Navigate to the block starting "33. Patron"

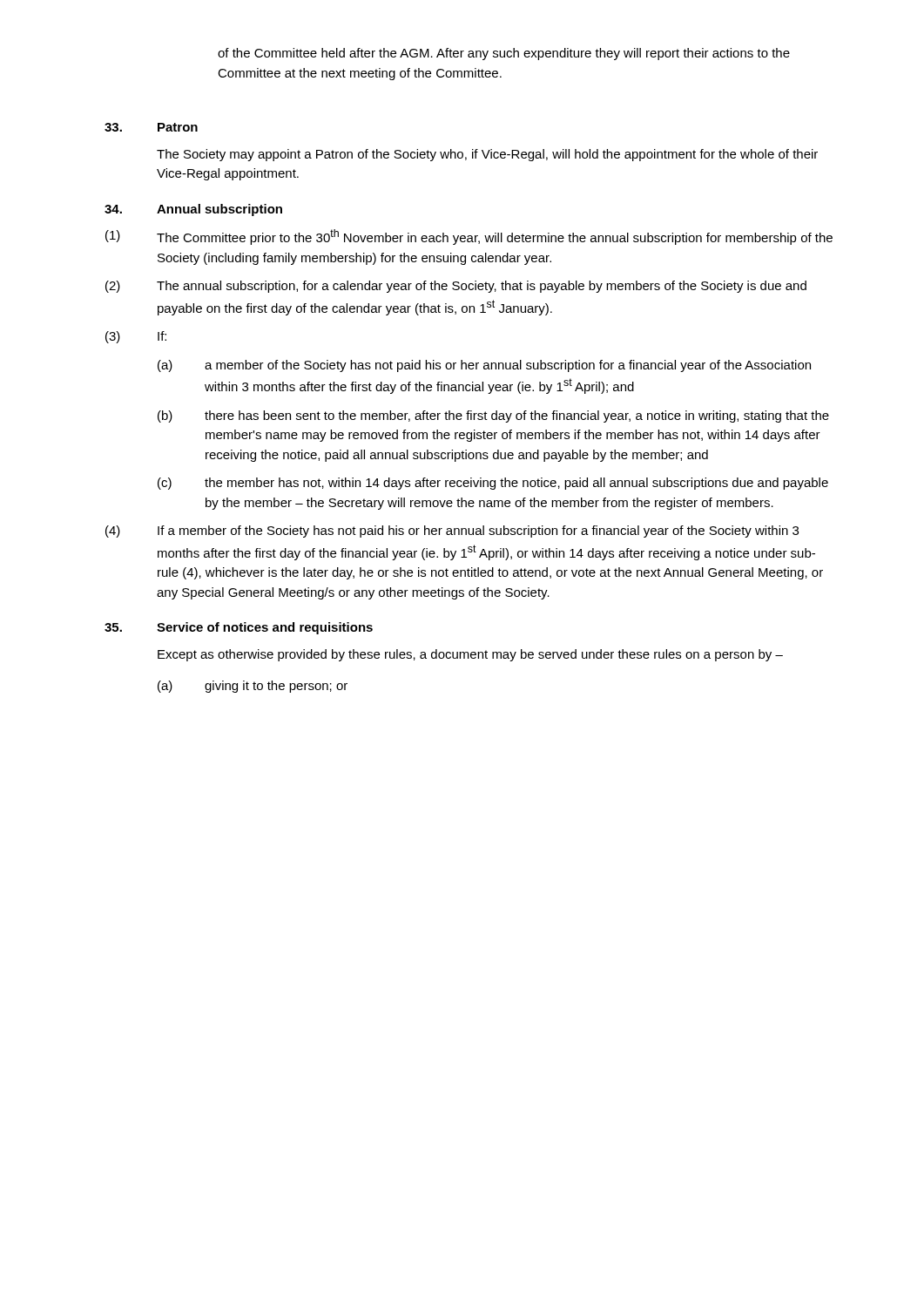tap(151, 127)
